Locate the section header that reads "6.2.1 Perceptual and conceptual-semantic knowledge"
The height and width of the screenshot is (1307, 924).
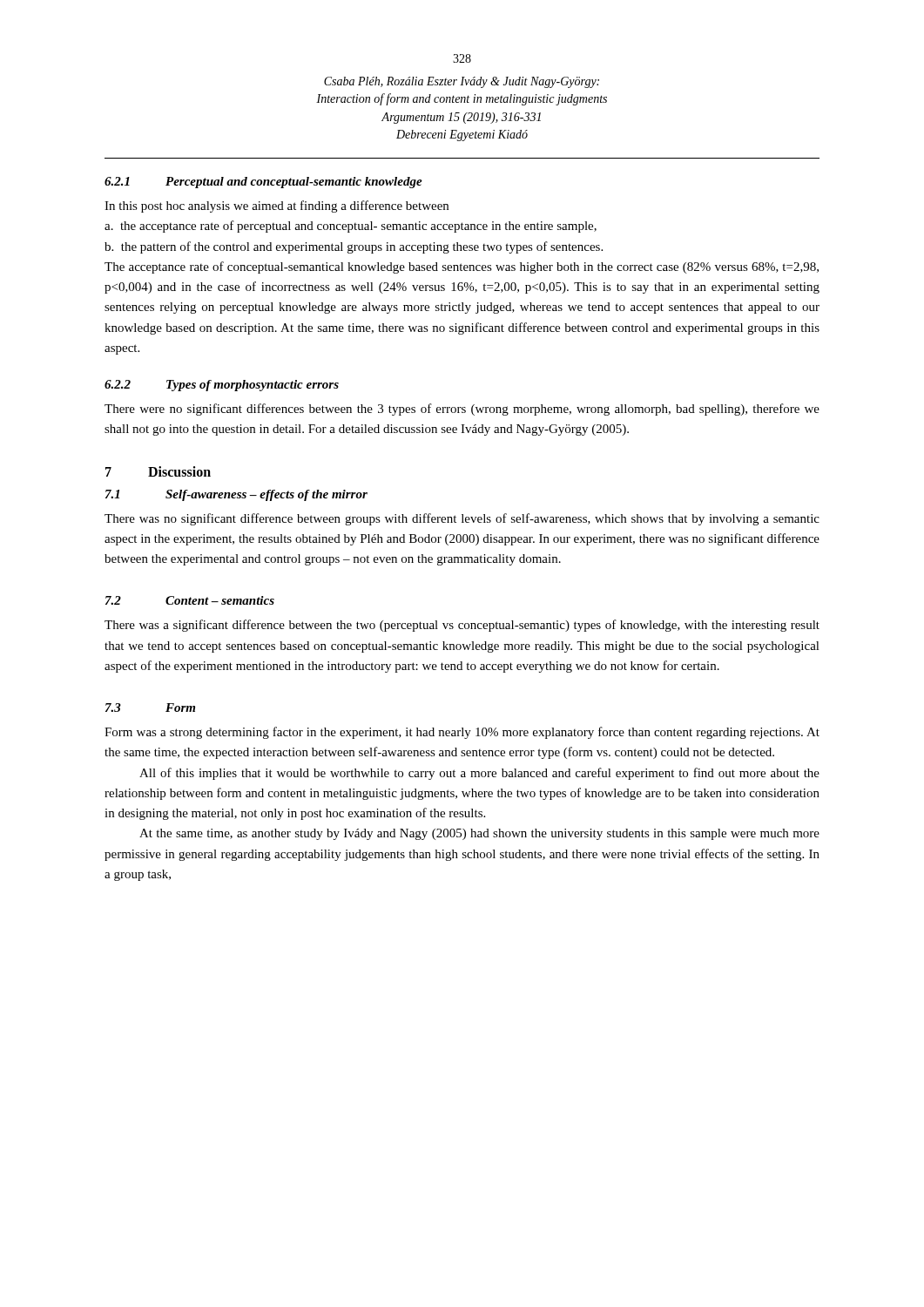point(263,182)
